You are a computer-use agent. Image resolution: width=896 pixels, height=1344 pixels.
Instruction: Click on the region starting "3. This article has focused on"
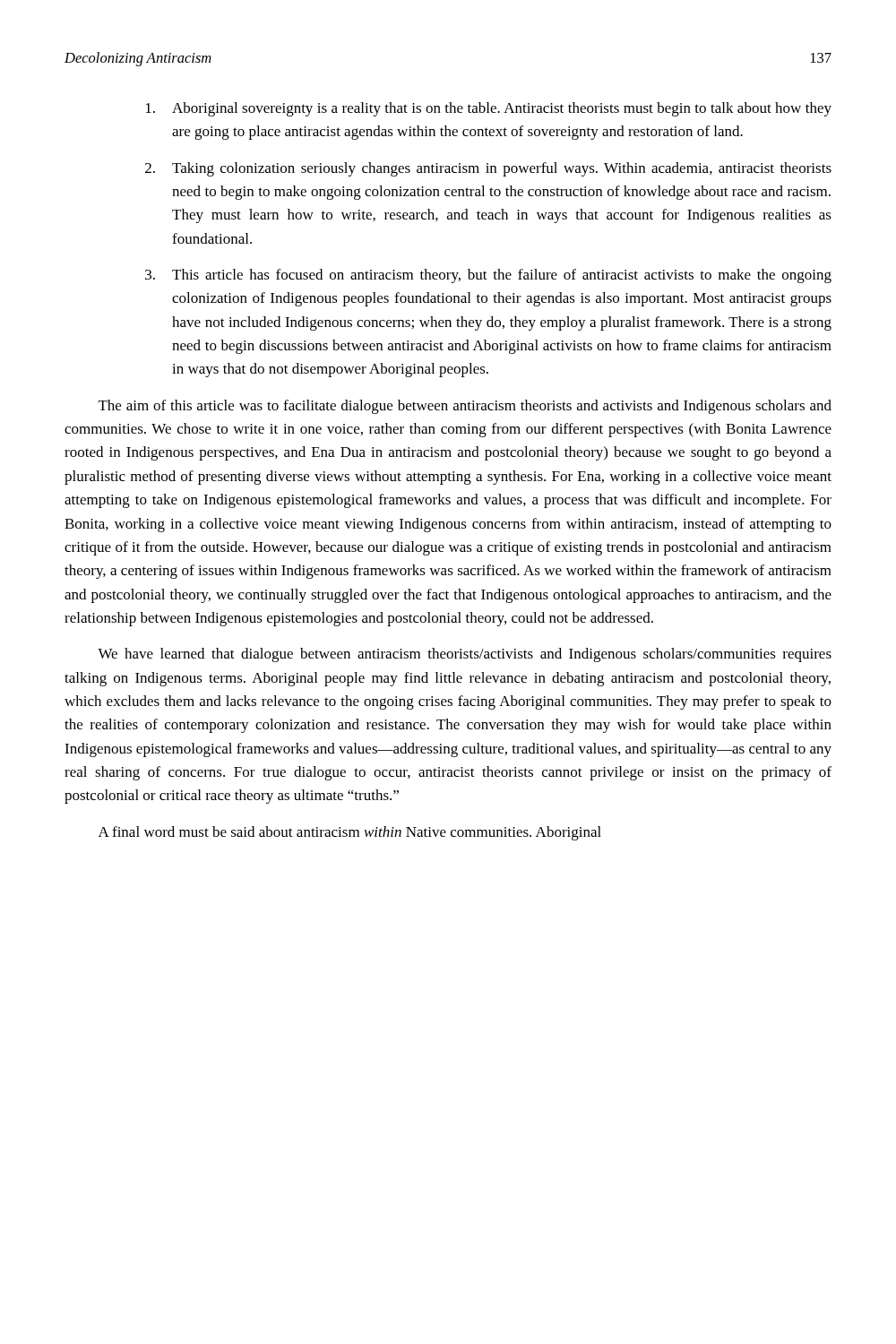475,322
